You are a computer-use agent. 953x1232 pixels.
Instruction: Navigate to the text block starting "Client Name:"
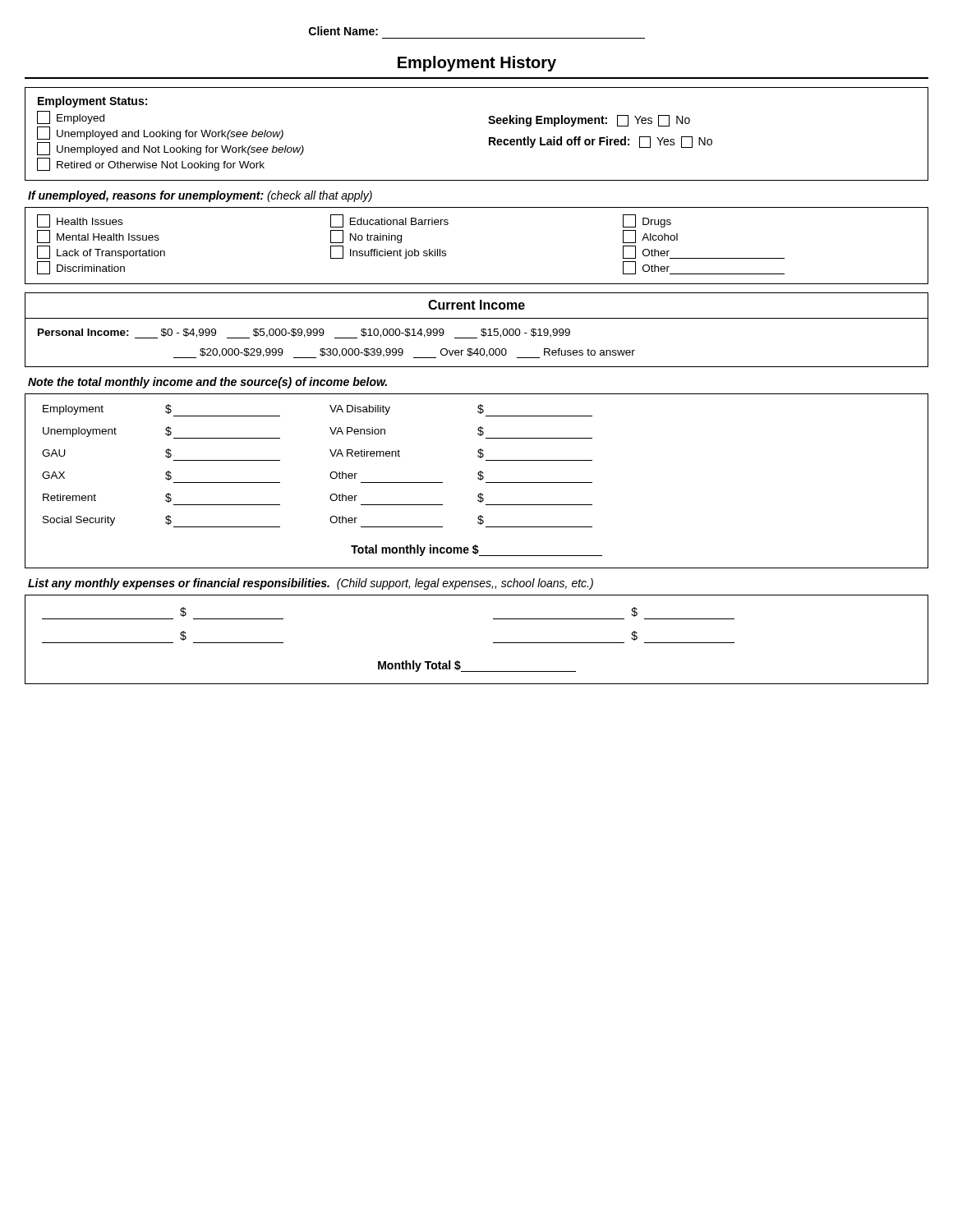(476, 32)
